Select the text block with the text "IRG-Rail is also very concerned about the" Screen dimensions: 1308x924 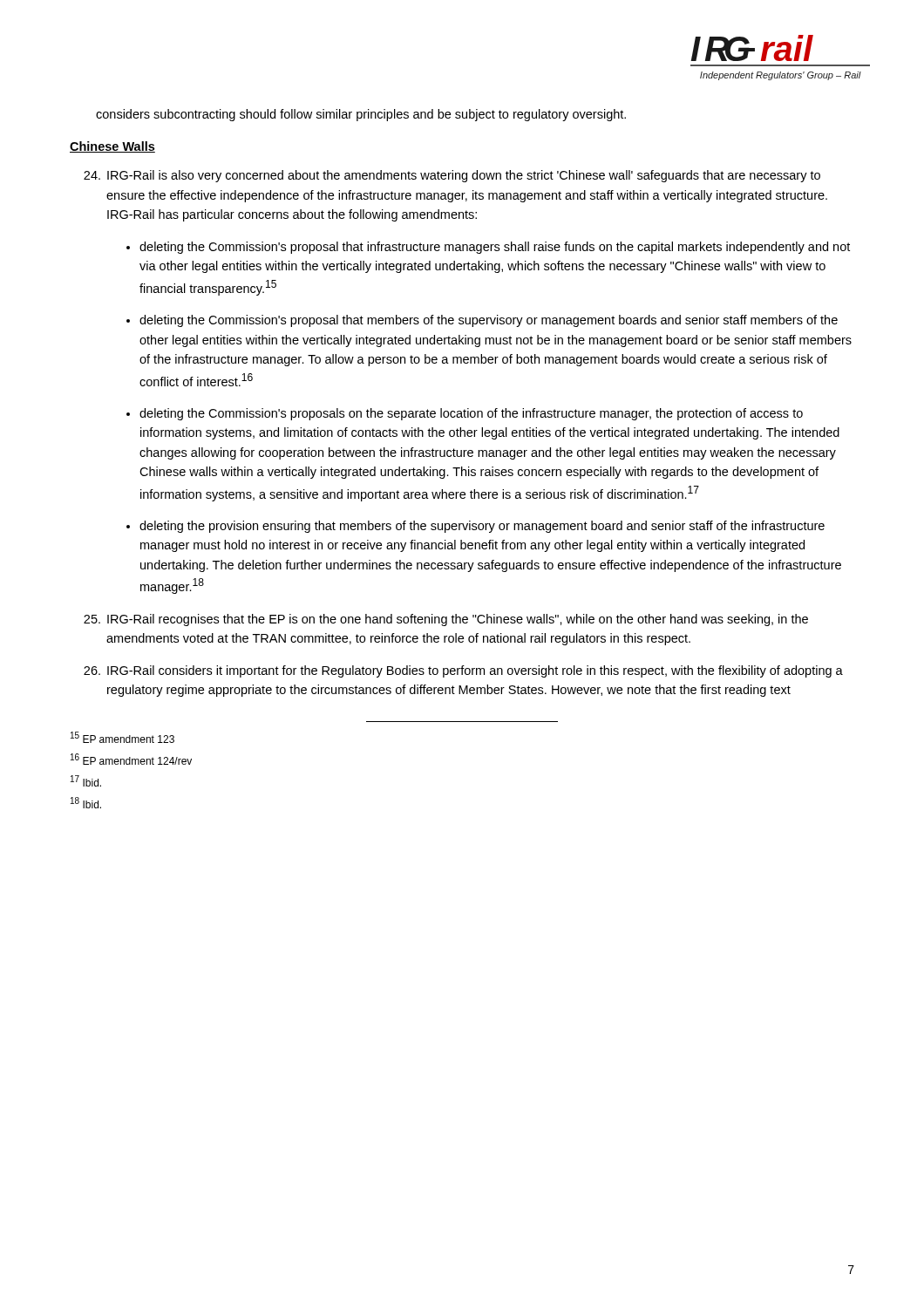tap(462, 195)
